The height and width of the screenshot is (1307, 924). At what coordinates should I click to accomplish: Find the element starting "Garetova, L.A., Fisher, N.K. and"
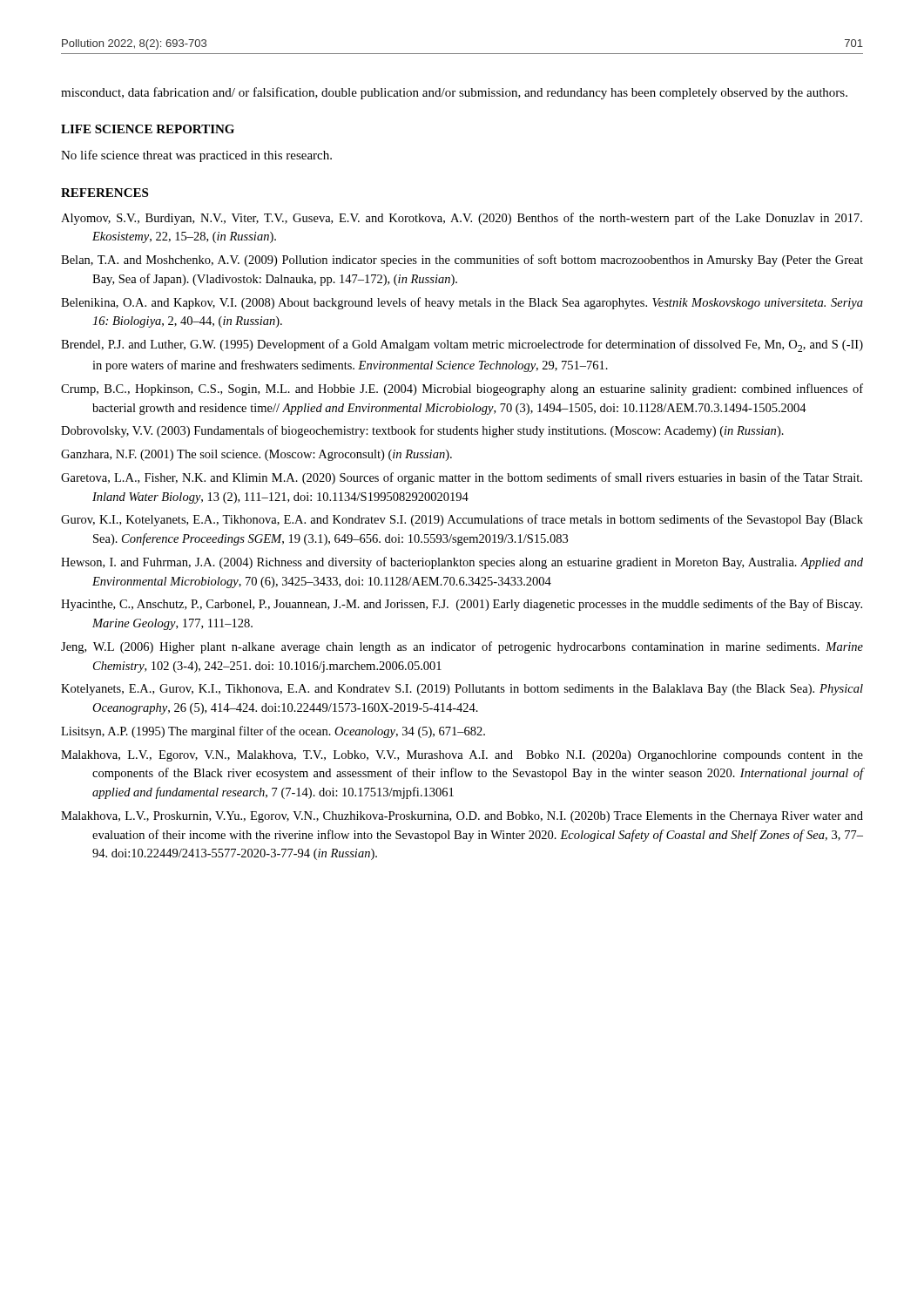[462, 487]
